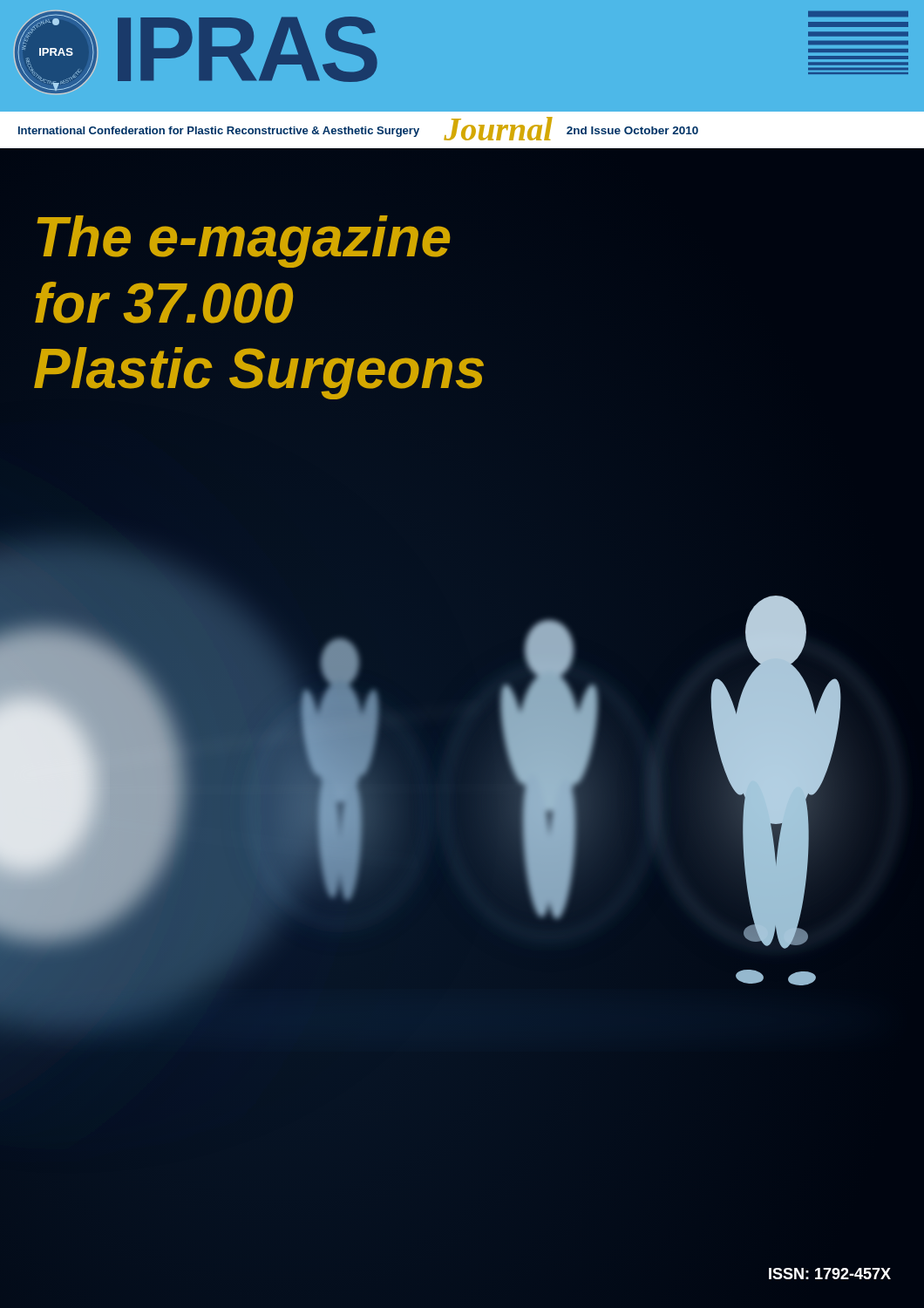Find the text starting "The e-magazinefor 37.000Plastic Surgeons"
Viewport: 924px width, 1308px height.
tap(259, 304)
